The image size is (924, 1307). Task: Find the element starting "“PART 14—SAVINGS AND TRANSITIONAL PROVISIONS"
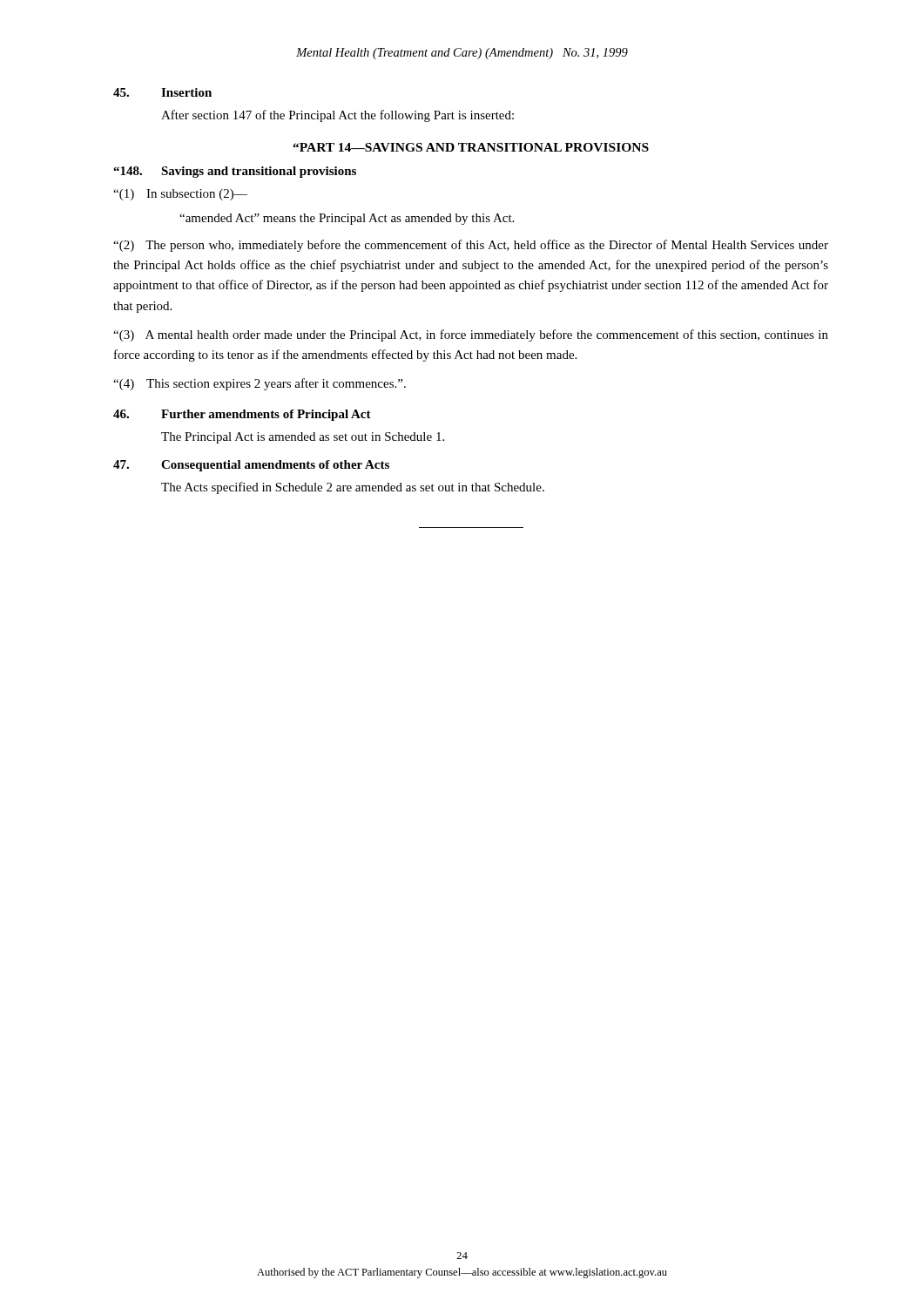point(471,147)
